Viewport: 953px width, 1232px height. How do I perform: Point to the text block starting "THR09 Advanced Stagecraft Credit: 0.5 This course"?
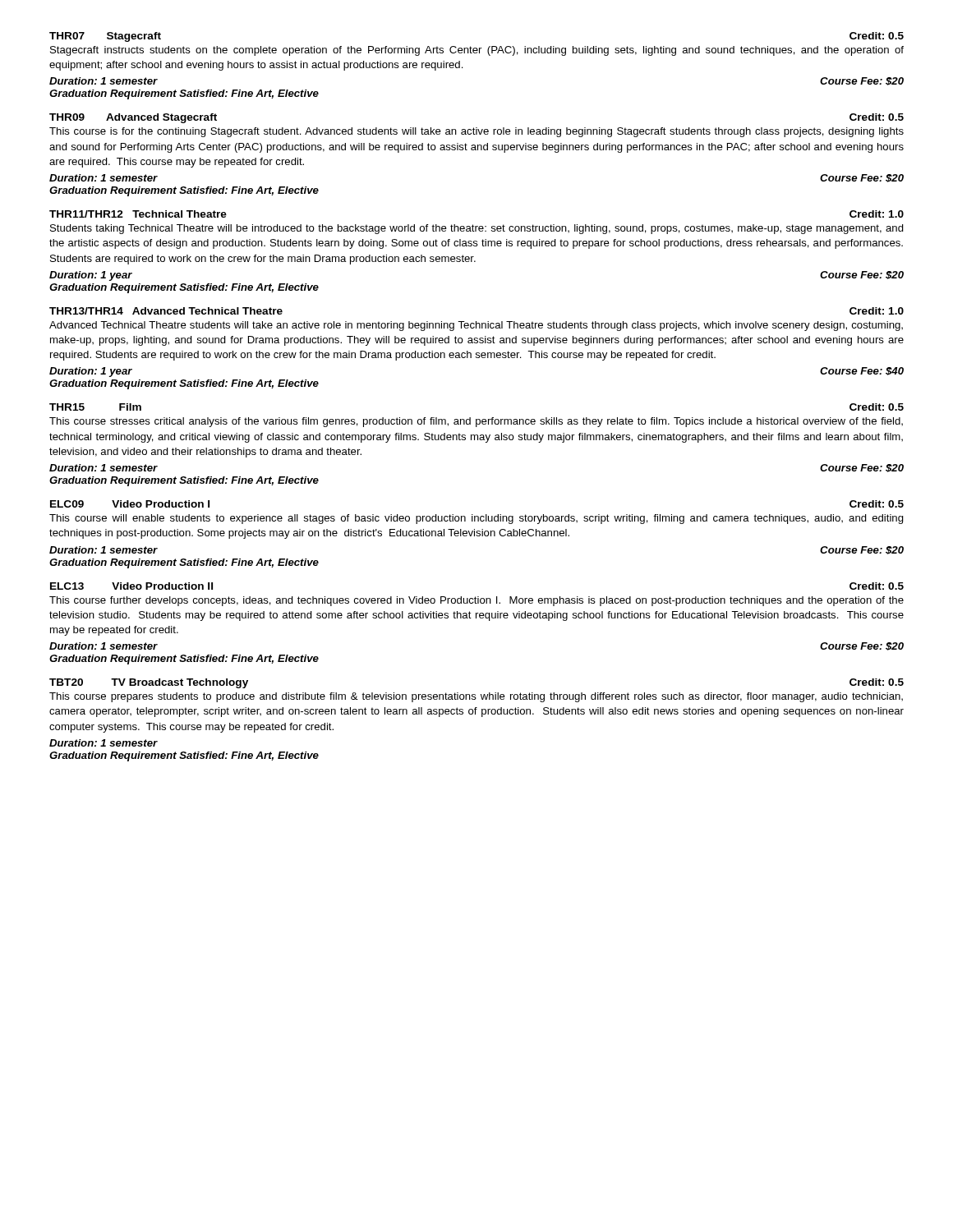(x=476, y=154)
